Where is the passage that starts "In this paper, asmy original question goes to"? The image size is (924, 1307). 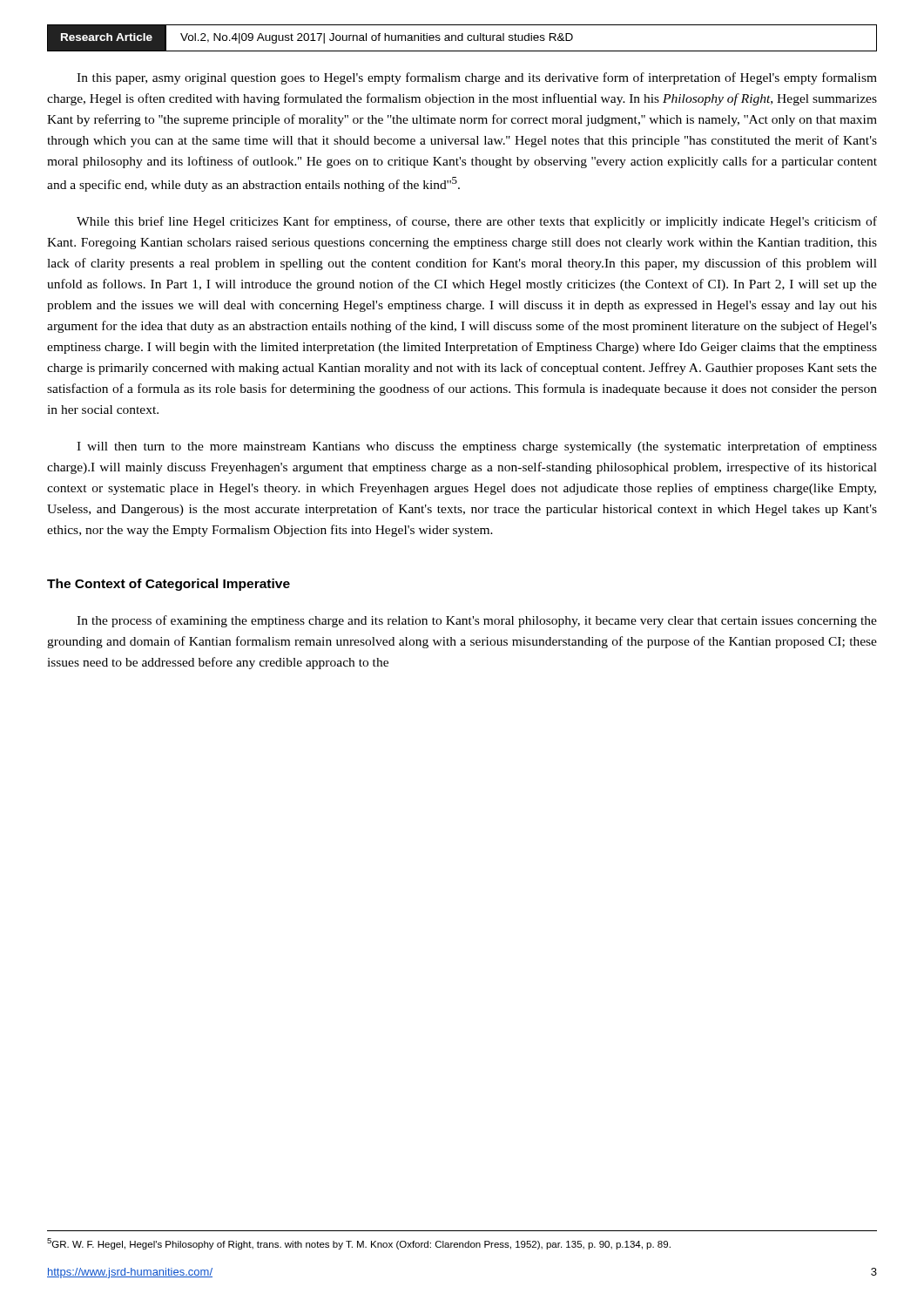click(462, 131)
